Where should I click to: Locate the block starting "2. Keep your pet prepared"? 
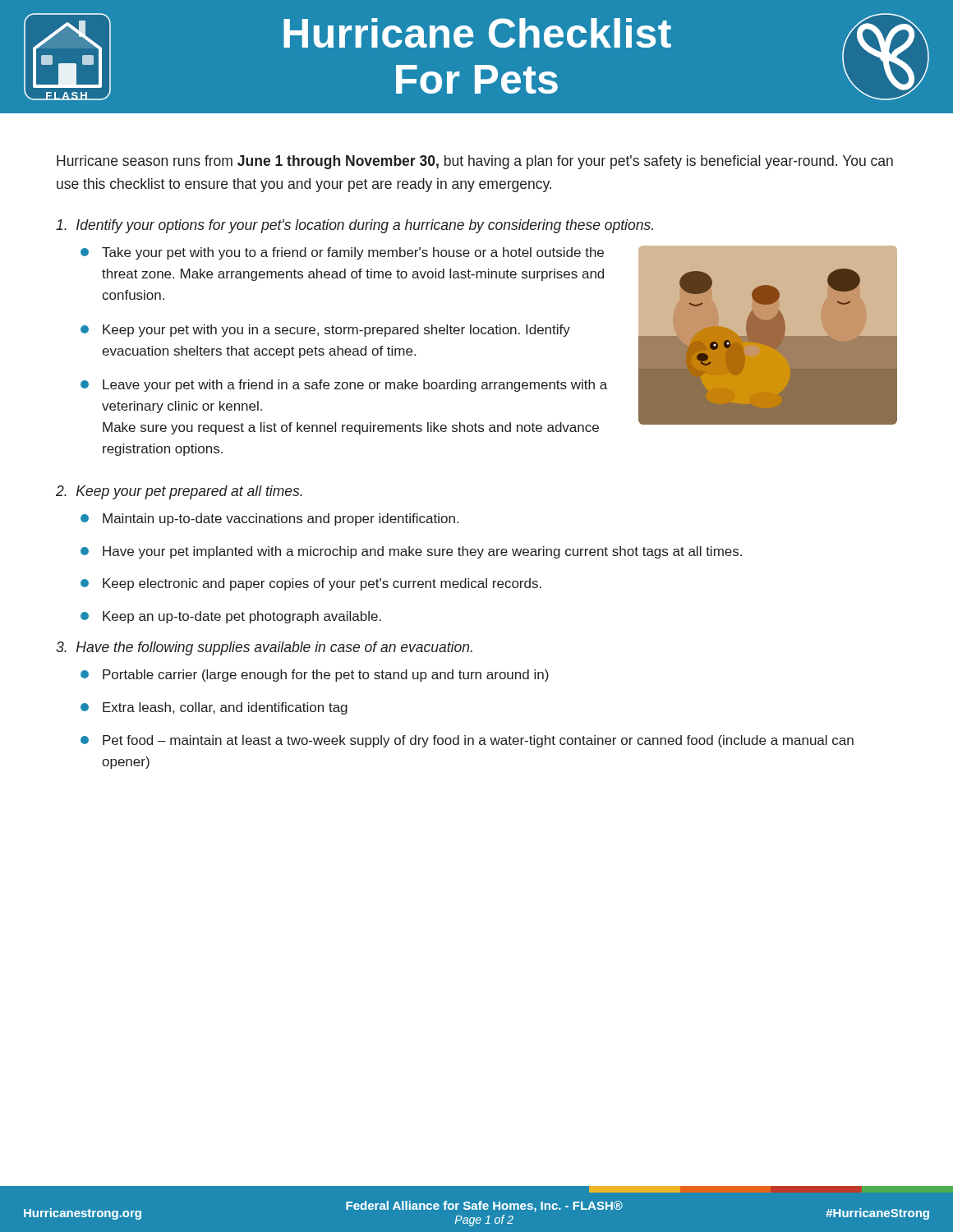tap(180, 491)
